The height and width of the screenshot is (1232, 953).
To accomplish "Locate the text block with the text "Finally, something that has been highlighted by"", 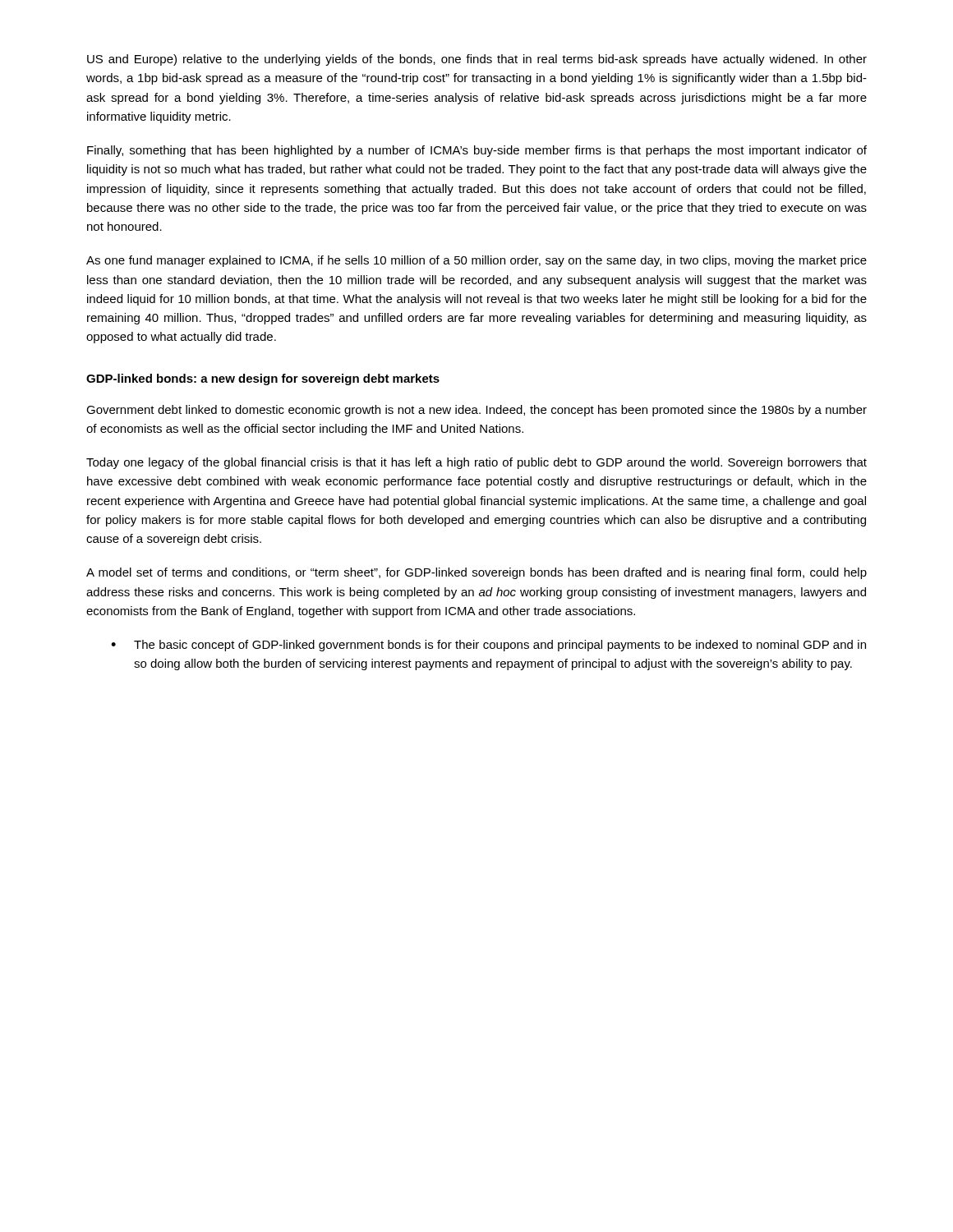I will pos(476,188).
